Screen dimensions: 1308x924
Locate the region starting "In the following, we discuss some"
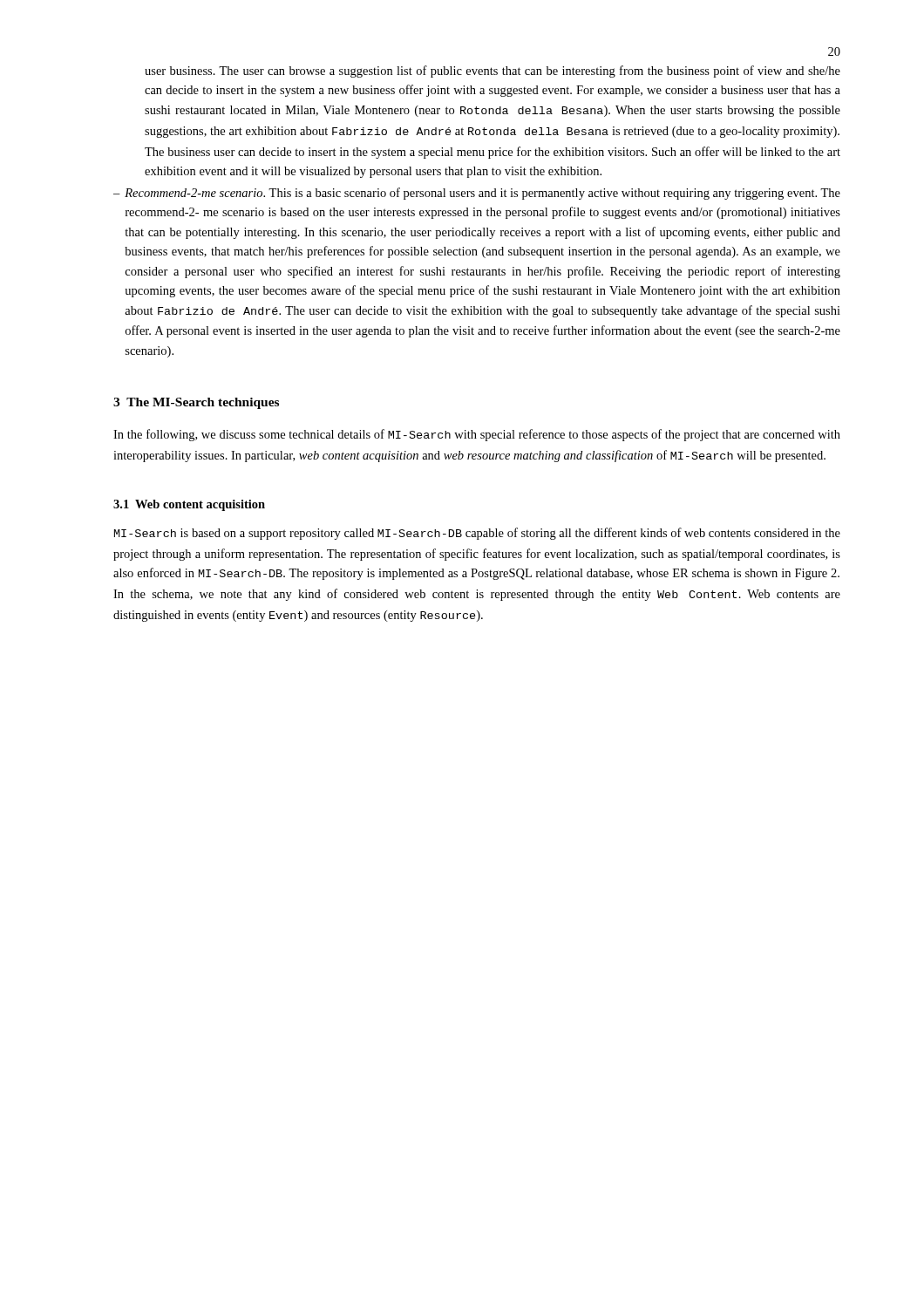[477, 446]
